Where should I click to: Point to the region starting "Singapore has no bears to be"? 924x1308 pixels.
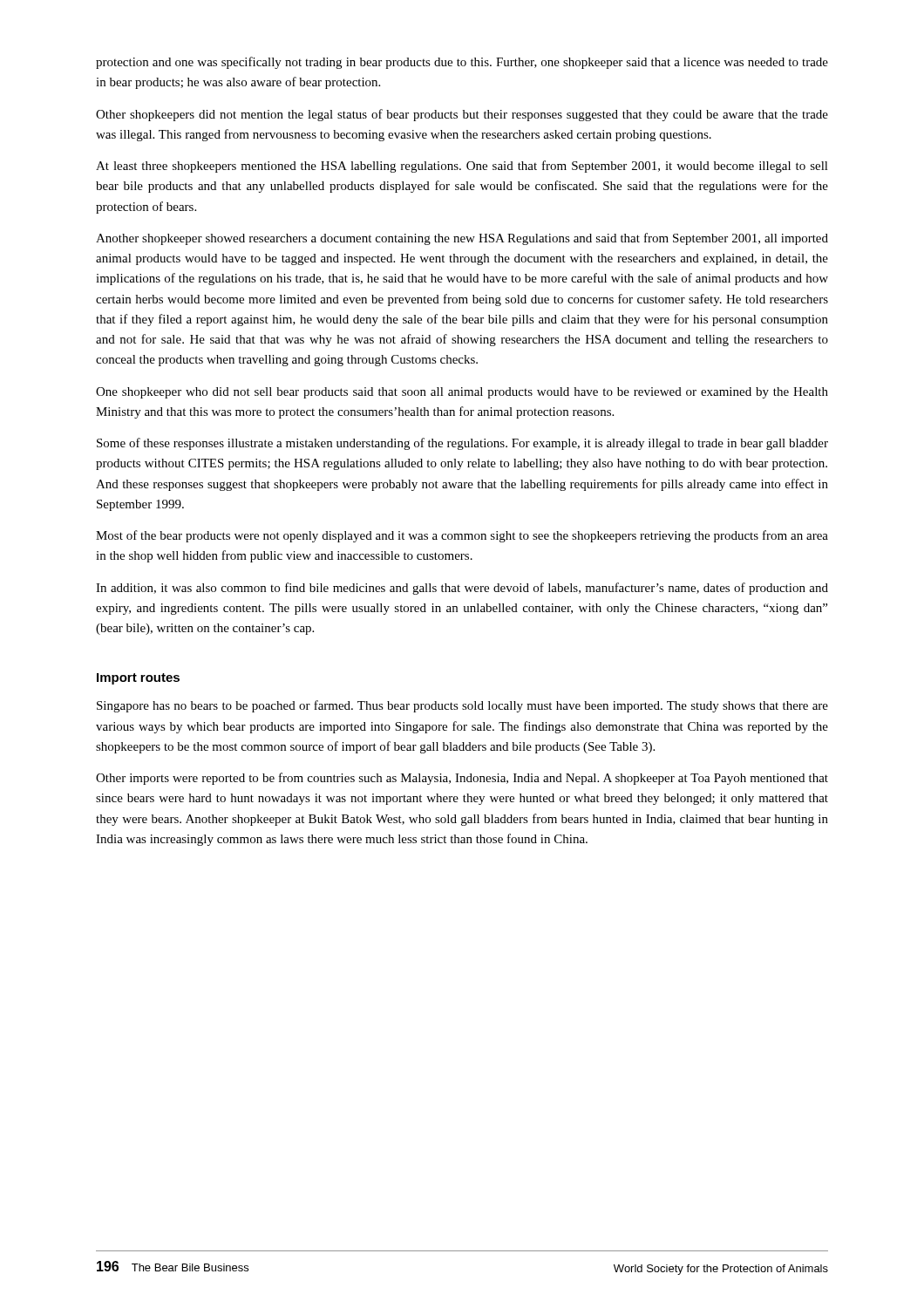tap(462, 726)
